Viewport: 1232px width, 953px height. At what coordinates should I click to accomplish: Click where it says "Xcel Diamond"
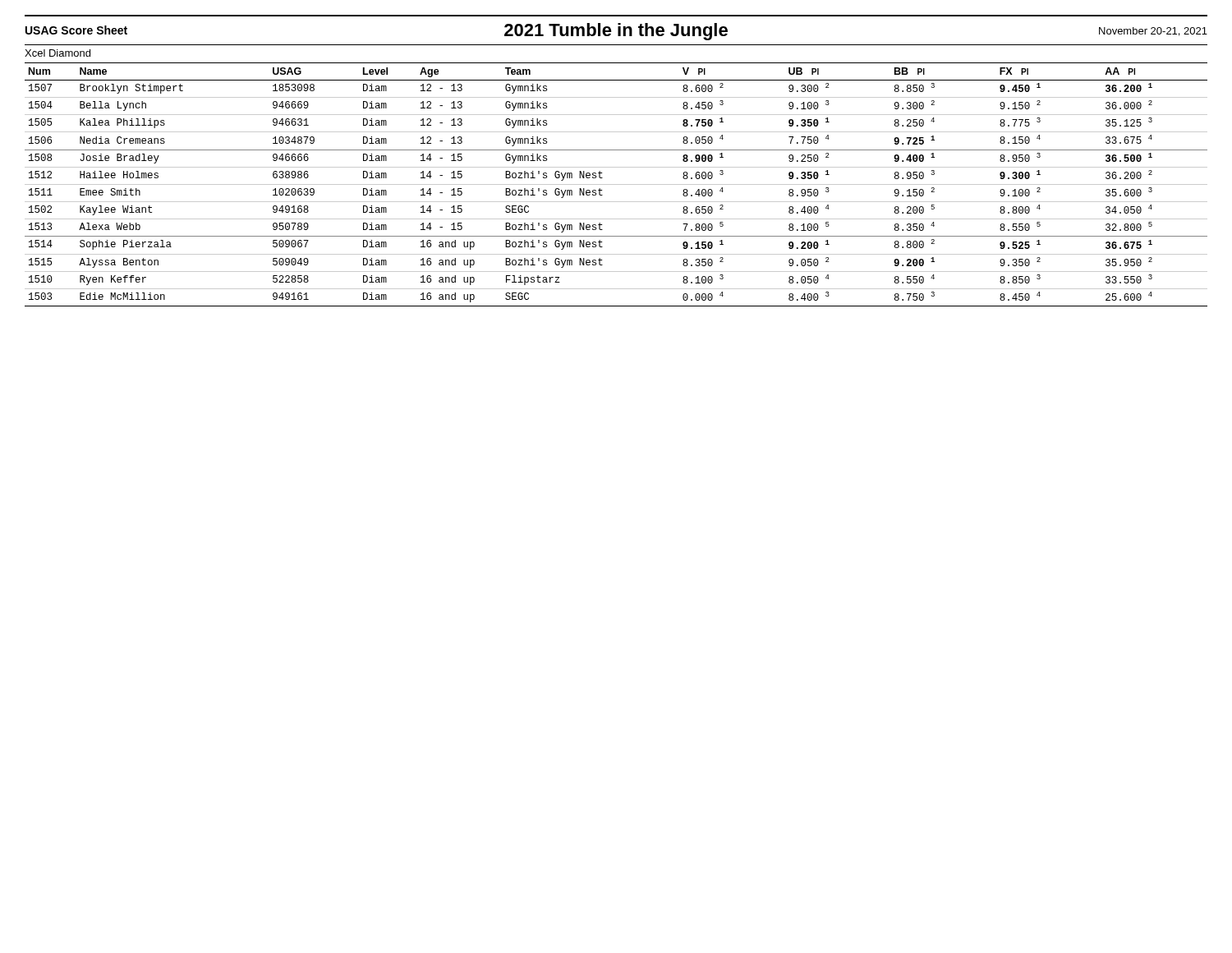(58, 53)
